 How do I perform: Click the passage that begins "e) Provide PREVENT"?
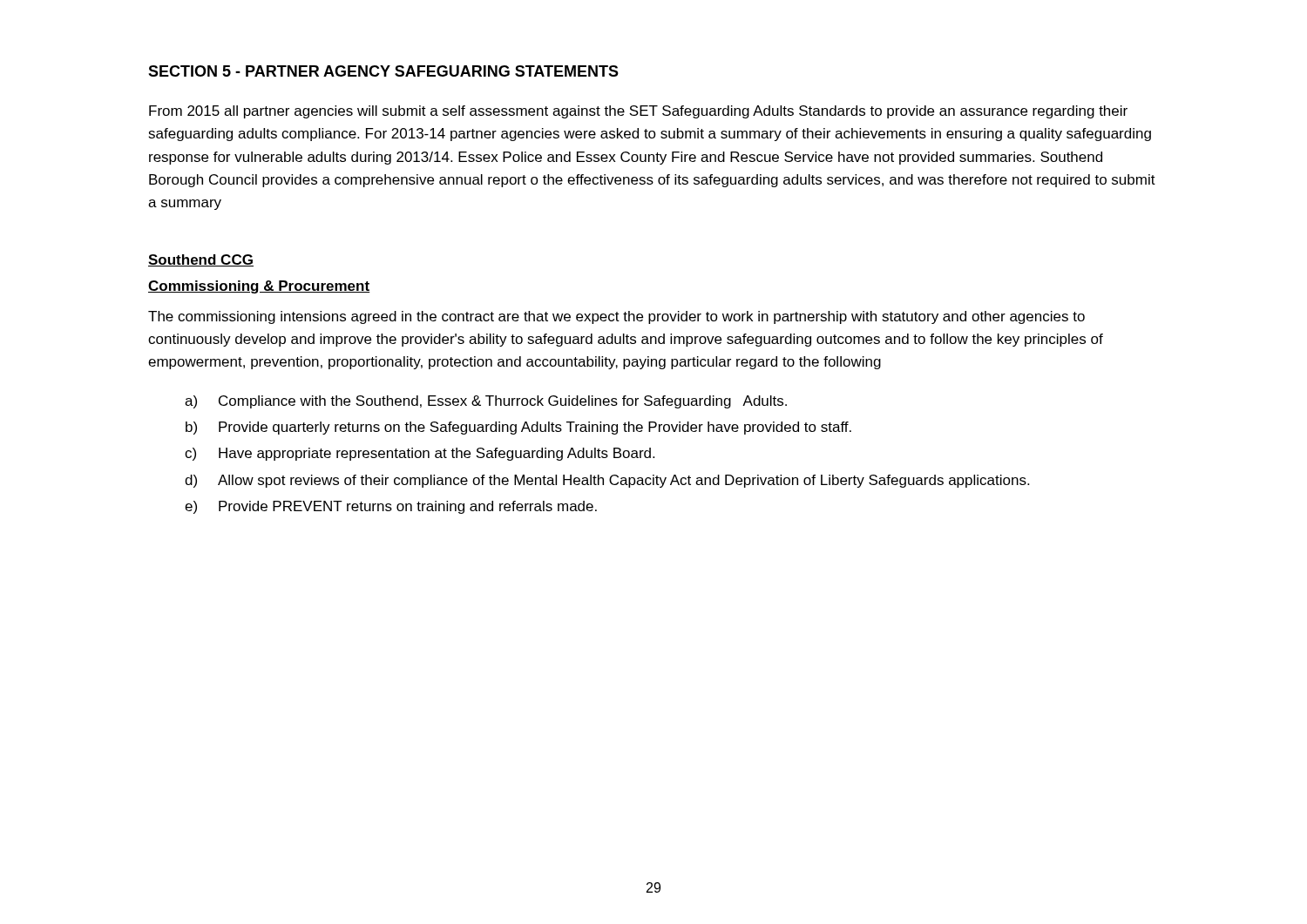[x=391, y=507]
